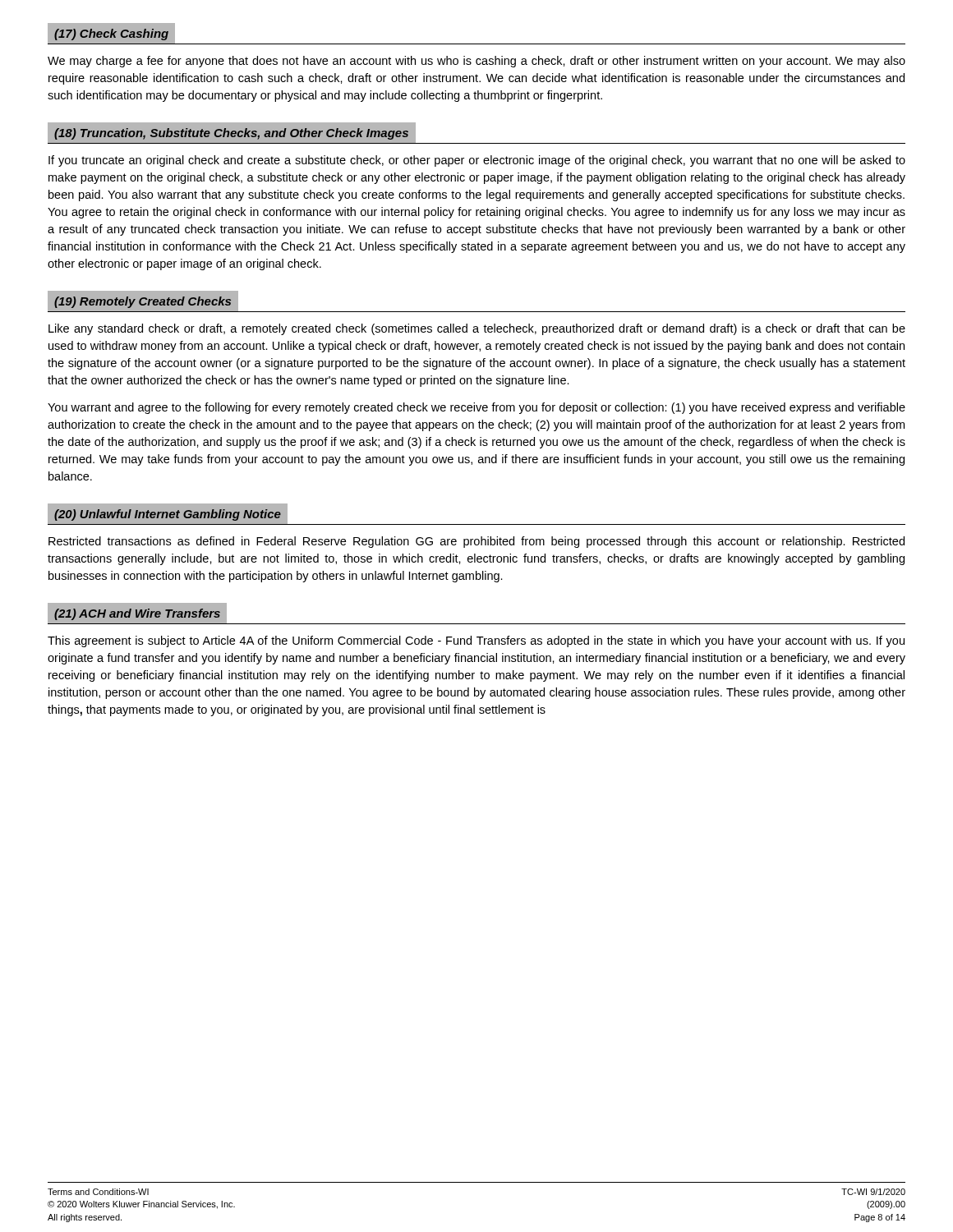Select the passage starting "This agreement is subject to"
953x1232 pixels.
tap(476, 676)
